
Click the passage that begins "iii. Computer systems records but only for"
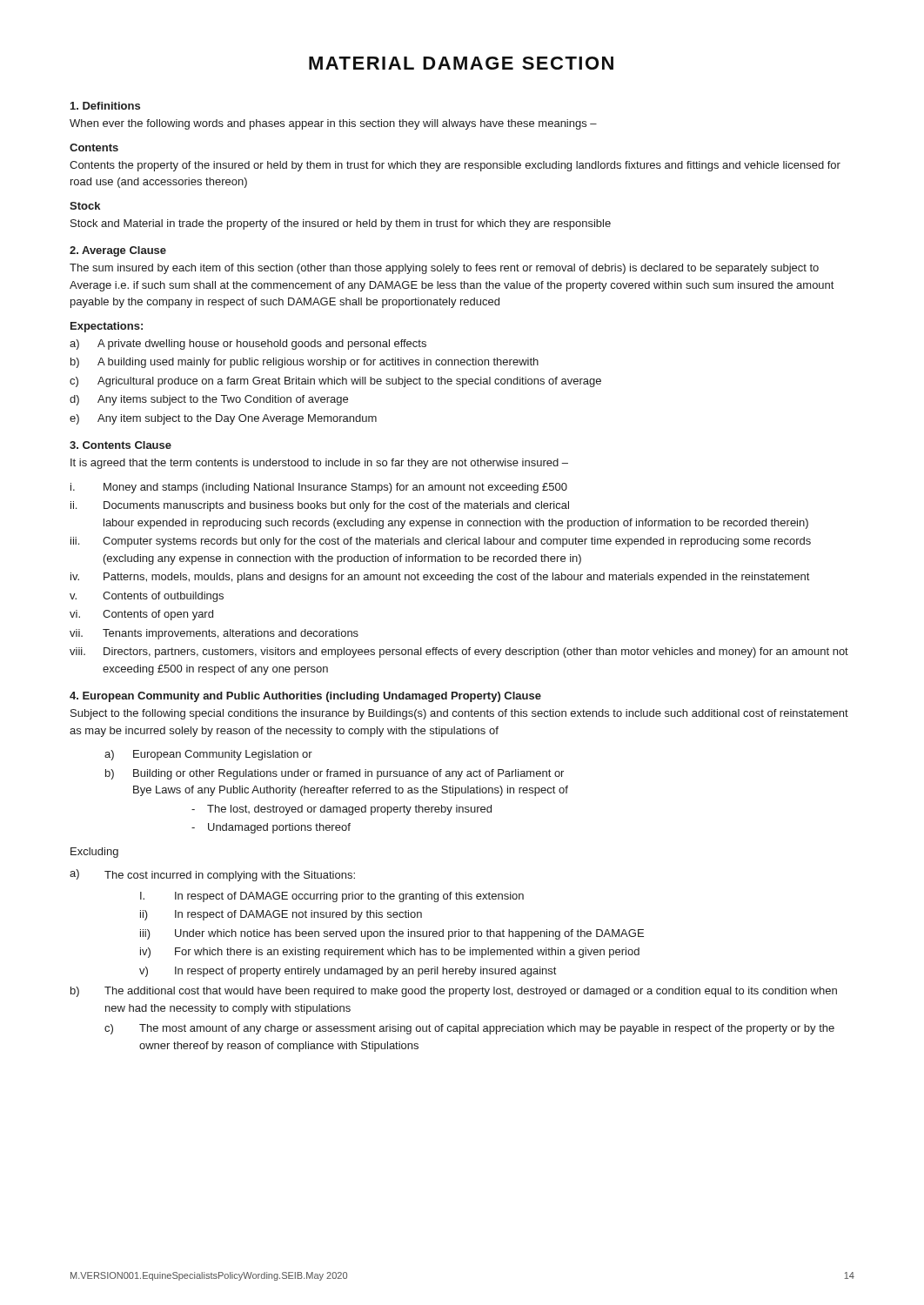coord(462,549)
